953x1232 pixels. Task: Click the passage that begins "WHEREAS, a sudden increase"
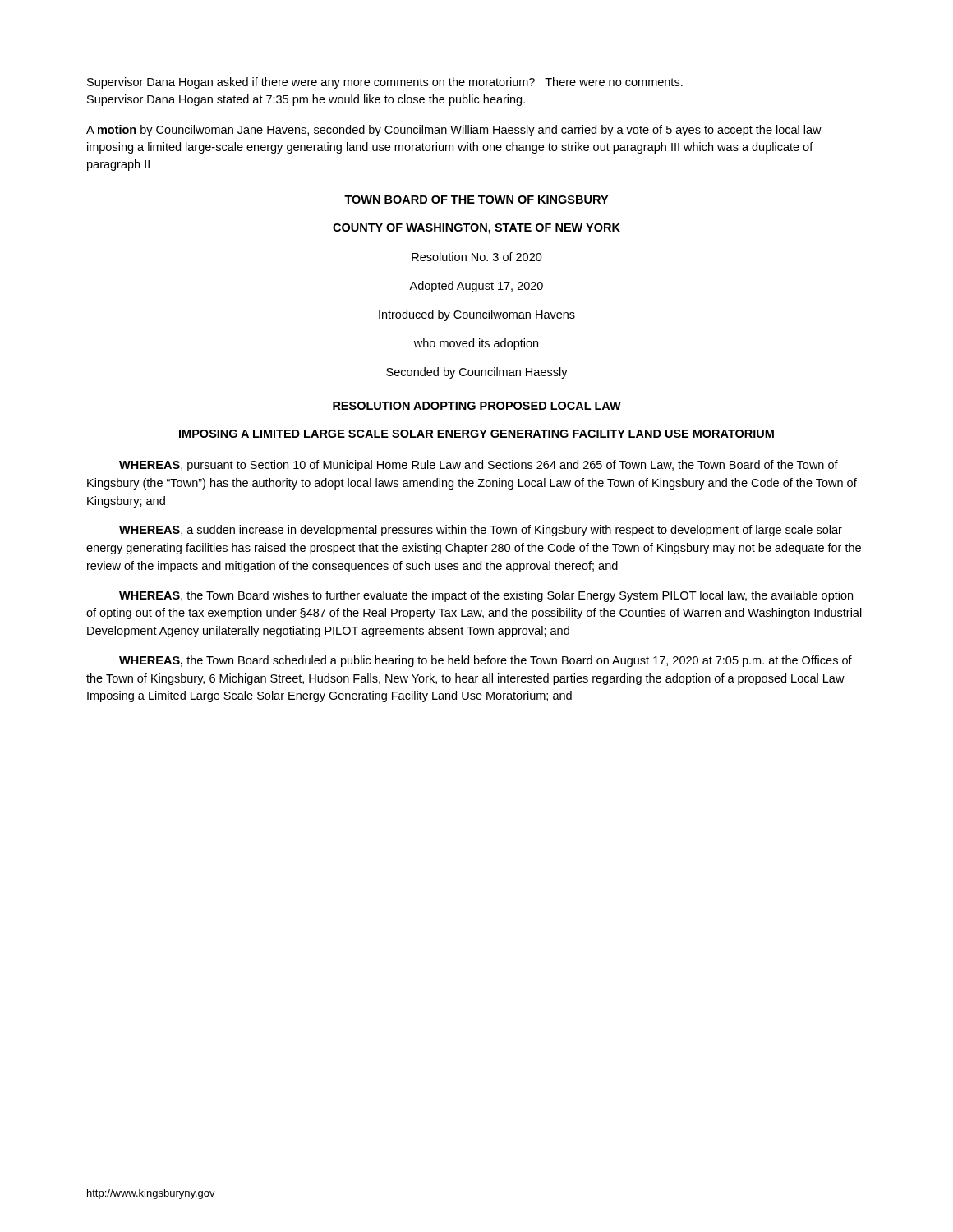click(474, 548)
